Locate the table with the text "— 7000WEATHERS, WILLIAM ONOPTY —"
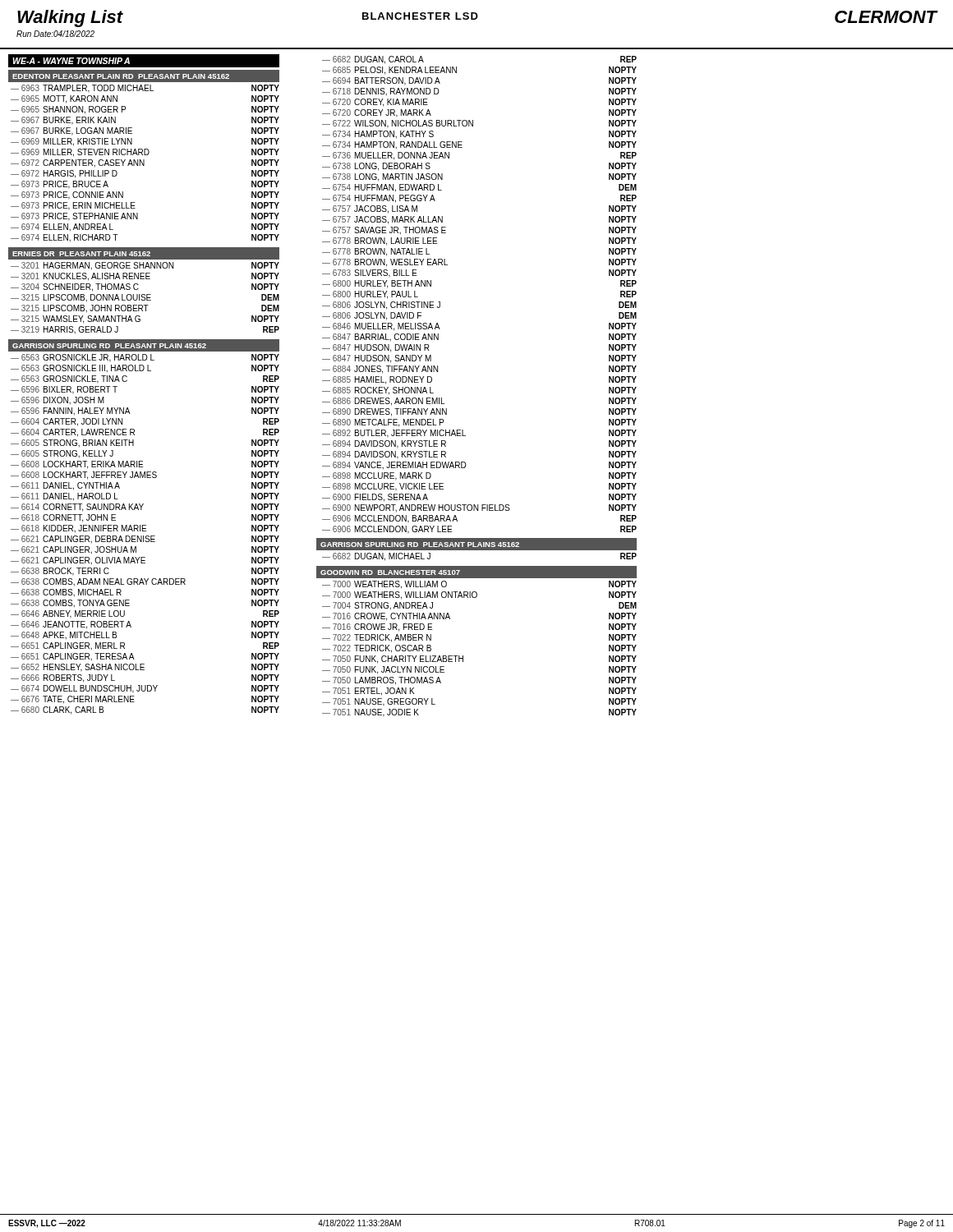This screenshot has height=1232, width=953. pos(476,648)
